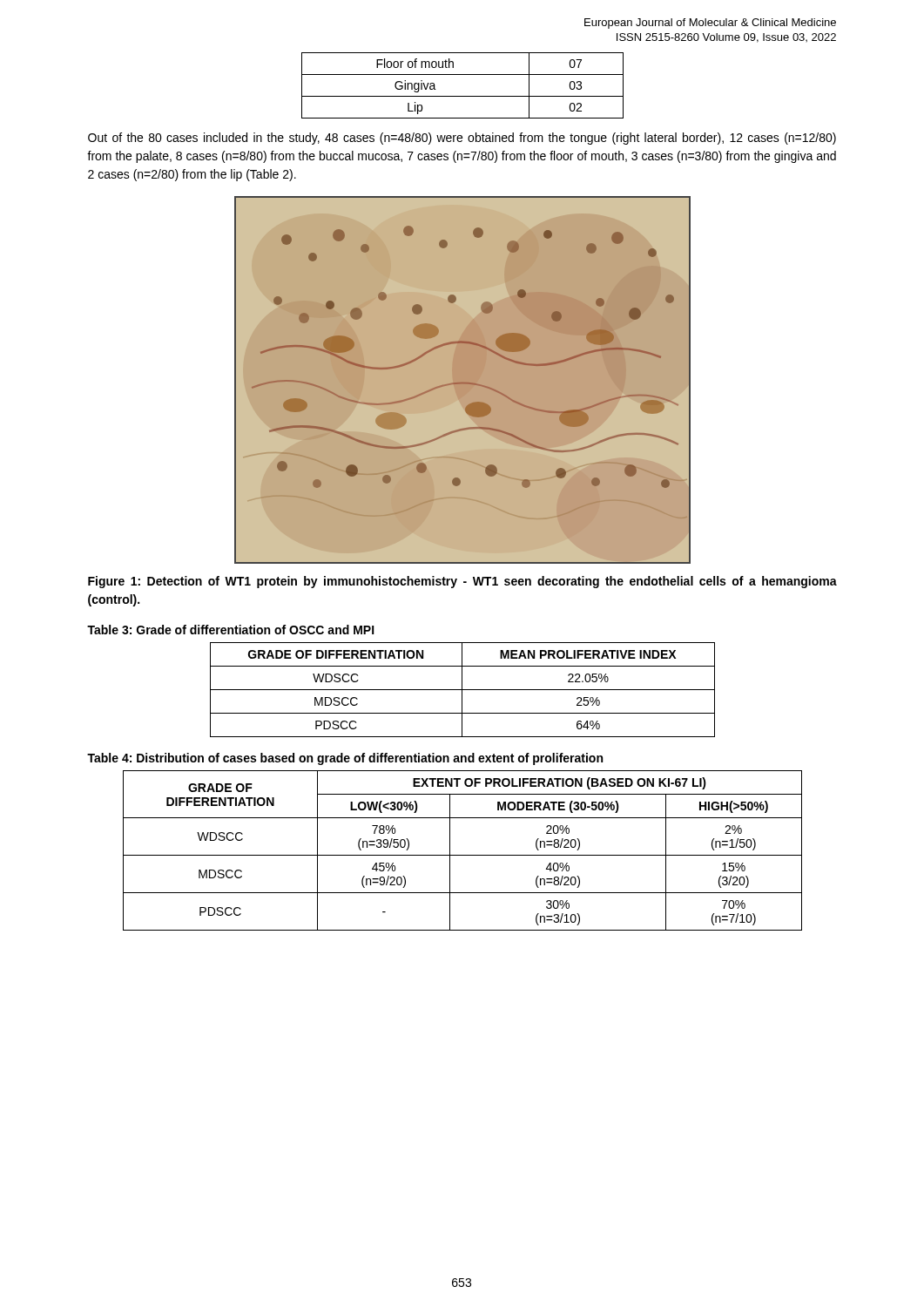
Task: Find the caption that says "Table 3: Grade"
Action: [231, 630]
